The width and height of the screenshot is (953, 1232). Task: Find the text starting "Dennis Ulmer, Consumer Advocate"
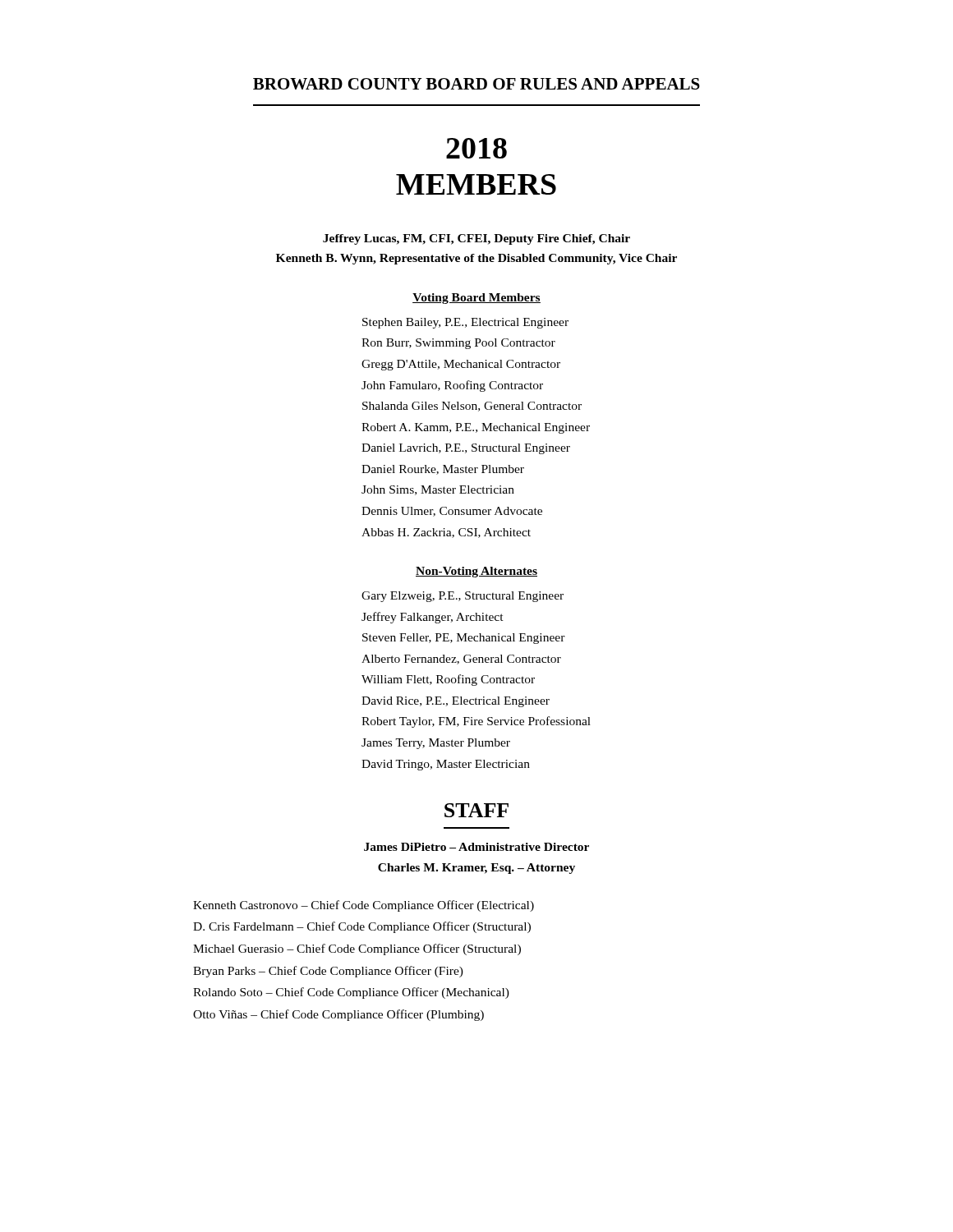[452, 512]
